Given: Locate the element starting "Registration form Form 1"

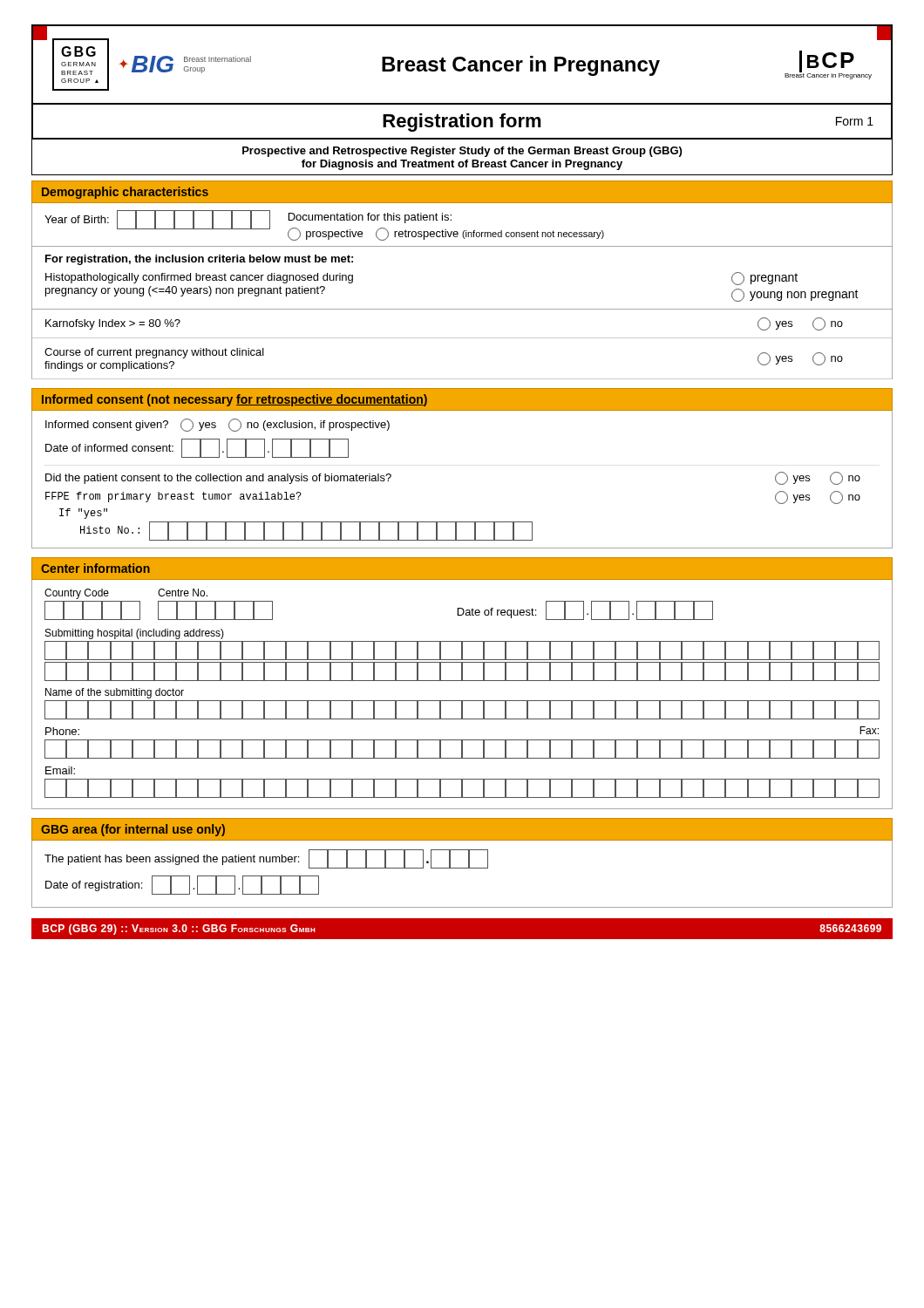Looking at the screenshot, I should click(468, 123).
